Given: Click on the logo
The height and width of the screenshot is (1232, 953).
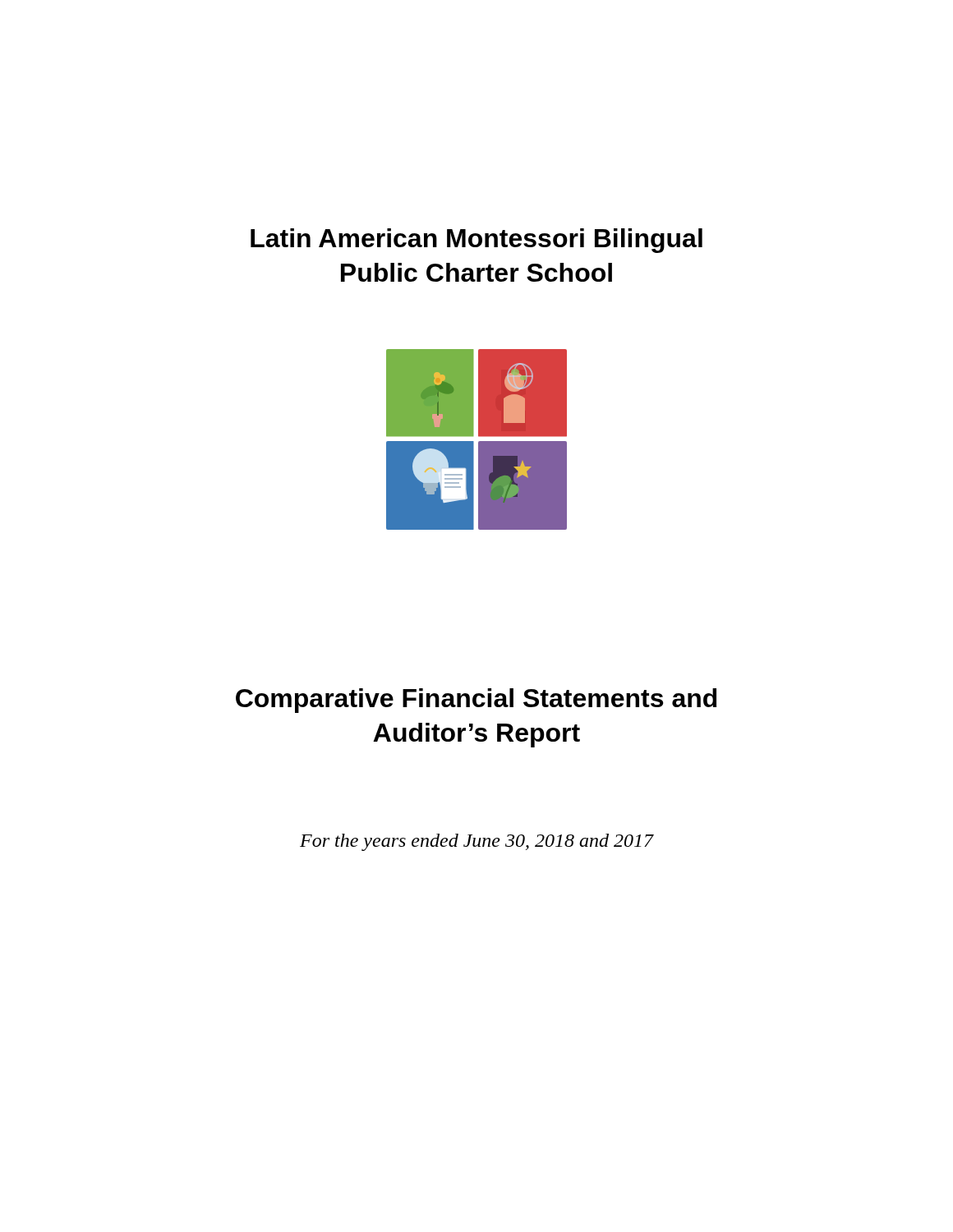Looking at the screenshot, I should tap(476, 441).
